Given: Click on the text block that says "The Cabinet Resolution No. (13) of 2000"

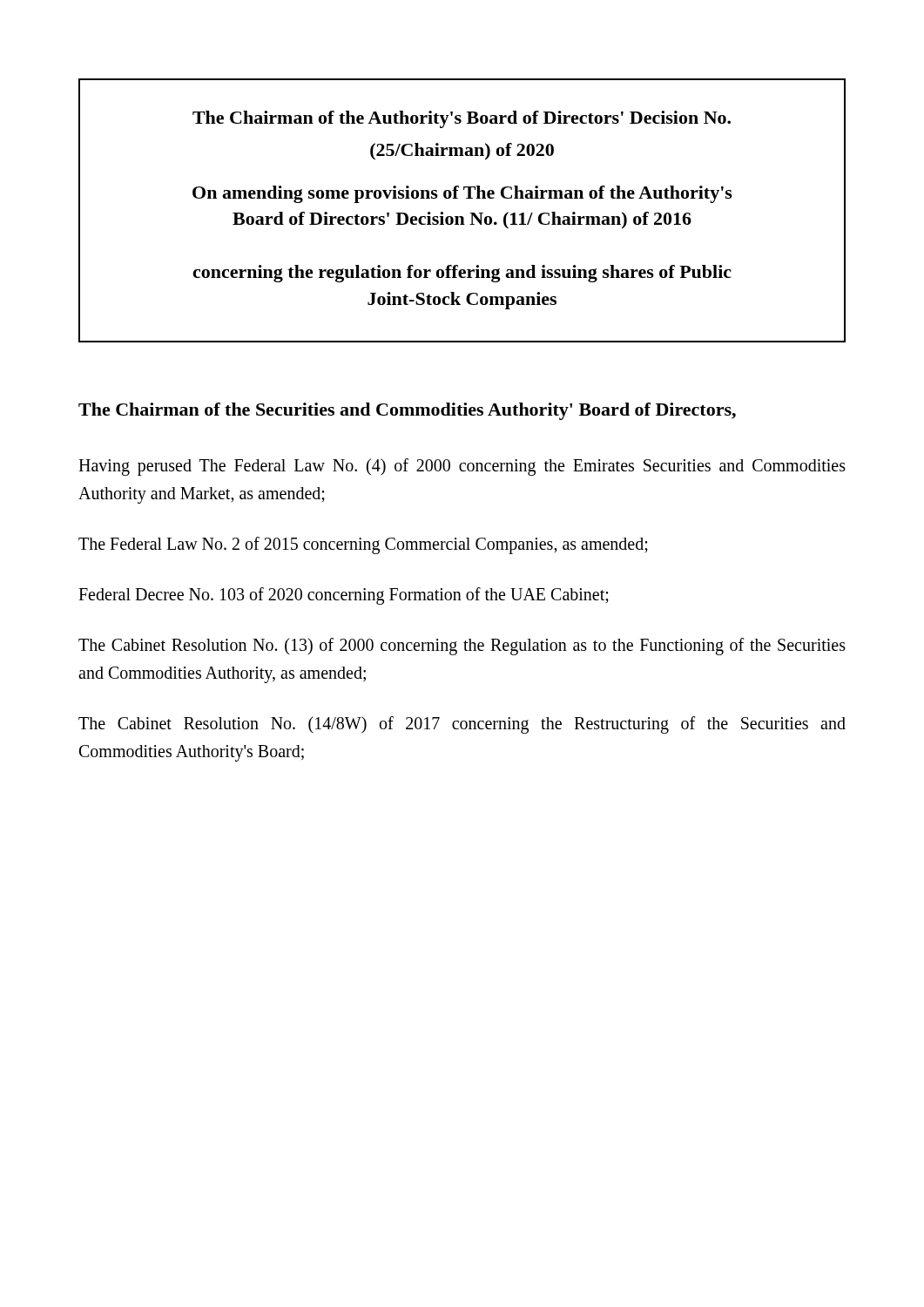Looking at the screenshot, I should pyautogui.click(x=462, y=659).
